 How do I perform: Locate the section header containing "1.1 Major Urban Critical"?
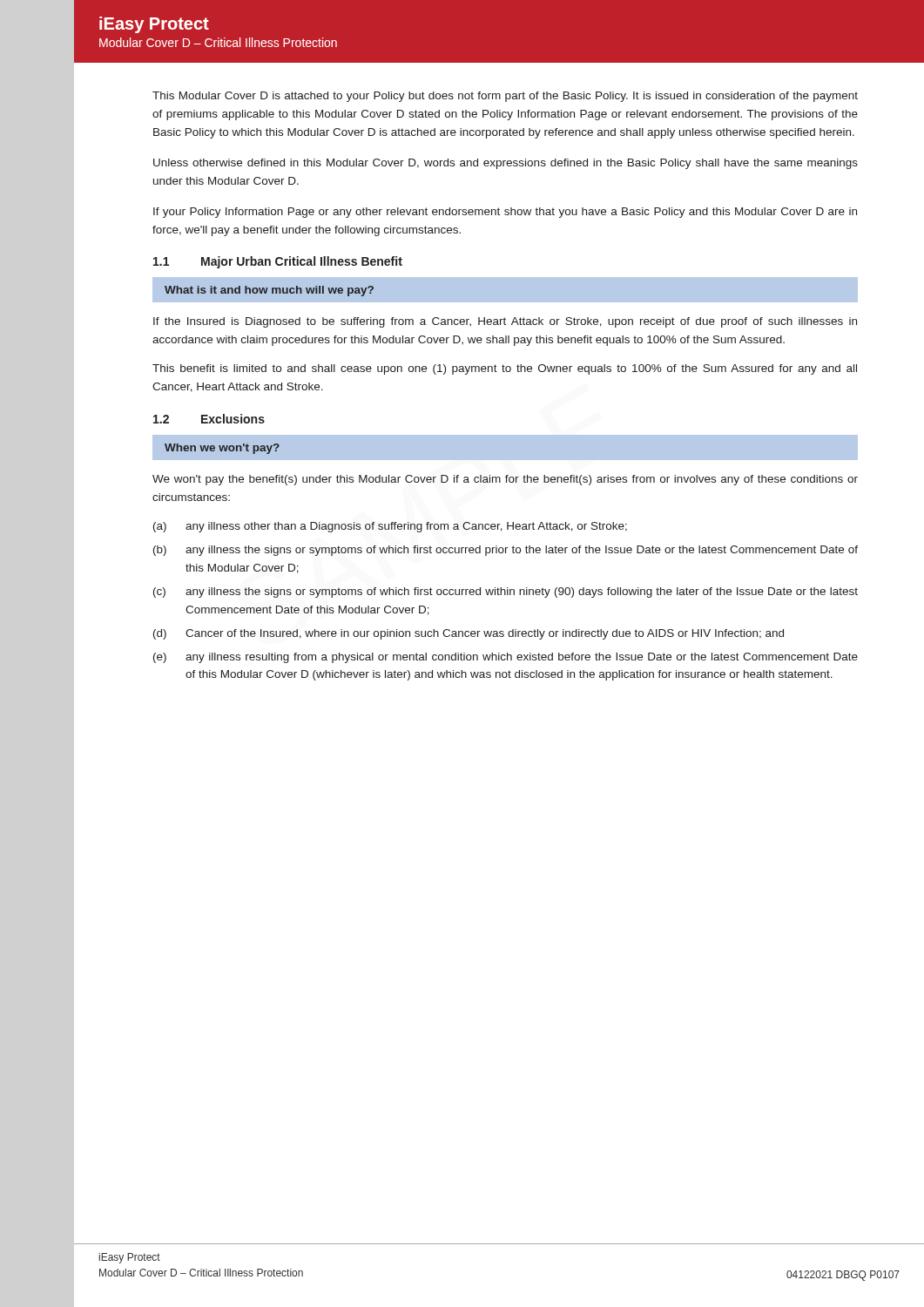click(x=277, y=262)
